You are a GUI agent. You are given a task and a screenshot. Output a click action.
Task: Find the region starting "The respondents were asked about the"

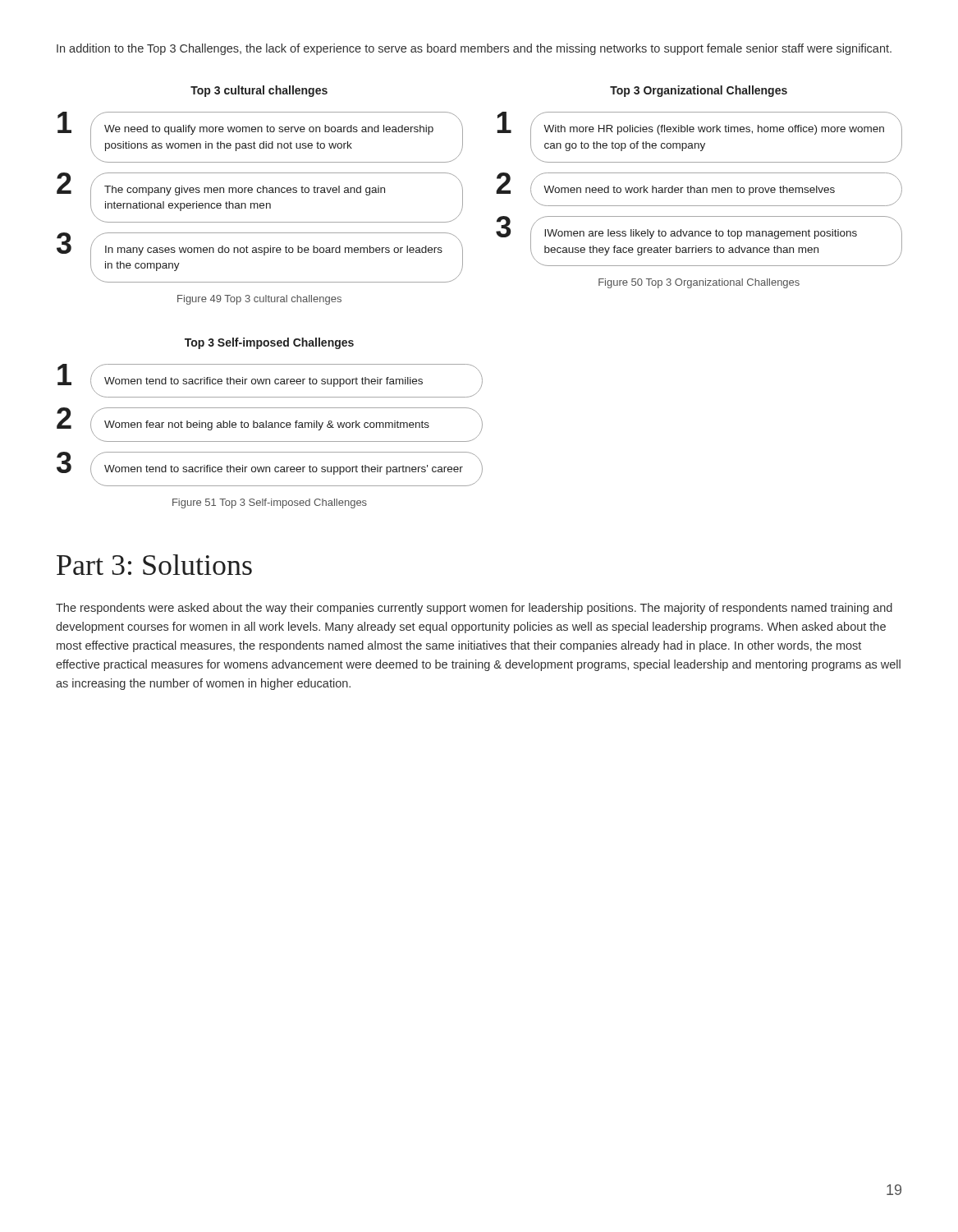479,646
